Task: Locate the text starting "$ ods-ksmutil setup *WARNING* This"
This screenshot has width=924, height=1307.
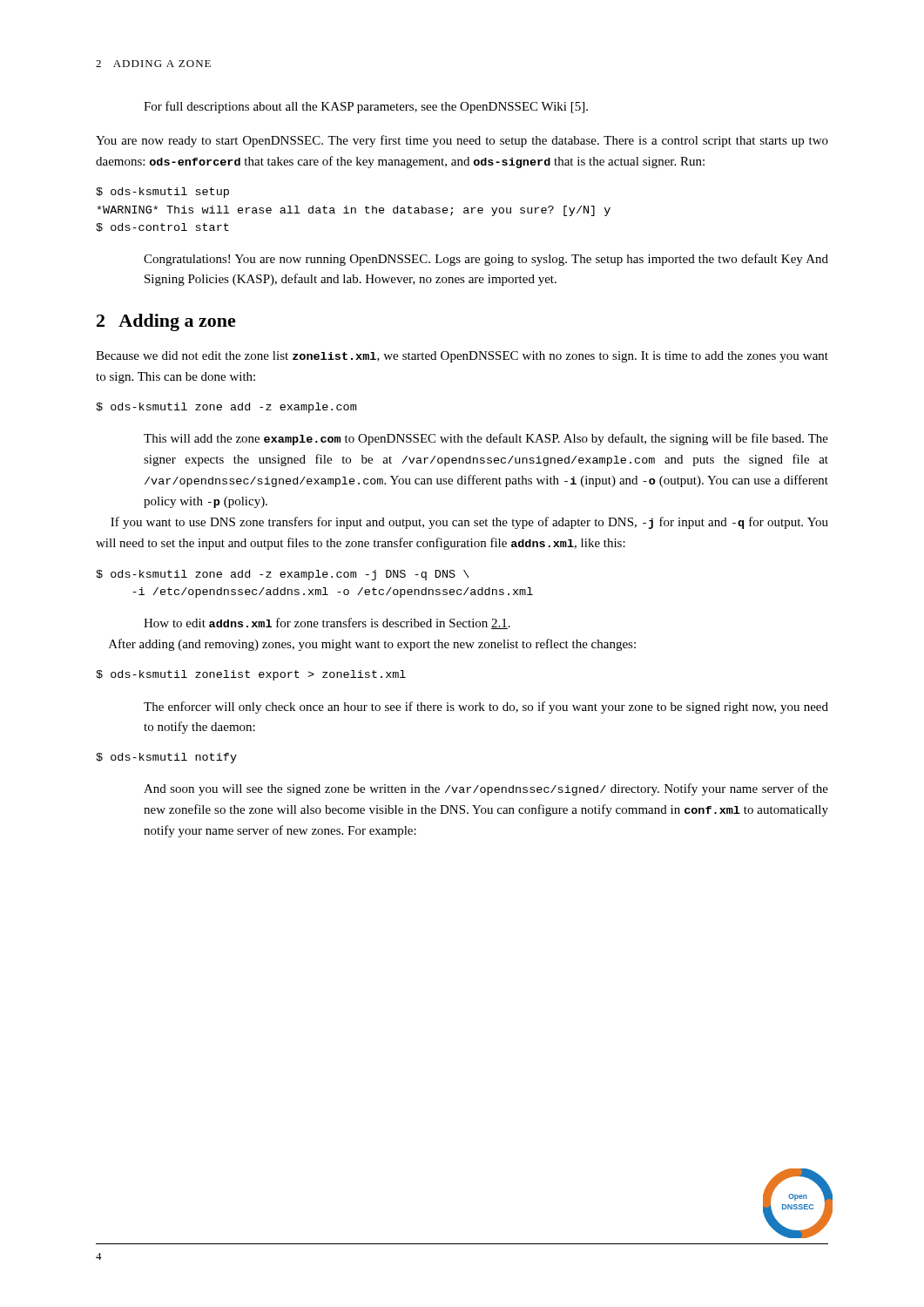Action: pyautogui.click(x=462, y=211)
